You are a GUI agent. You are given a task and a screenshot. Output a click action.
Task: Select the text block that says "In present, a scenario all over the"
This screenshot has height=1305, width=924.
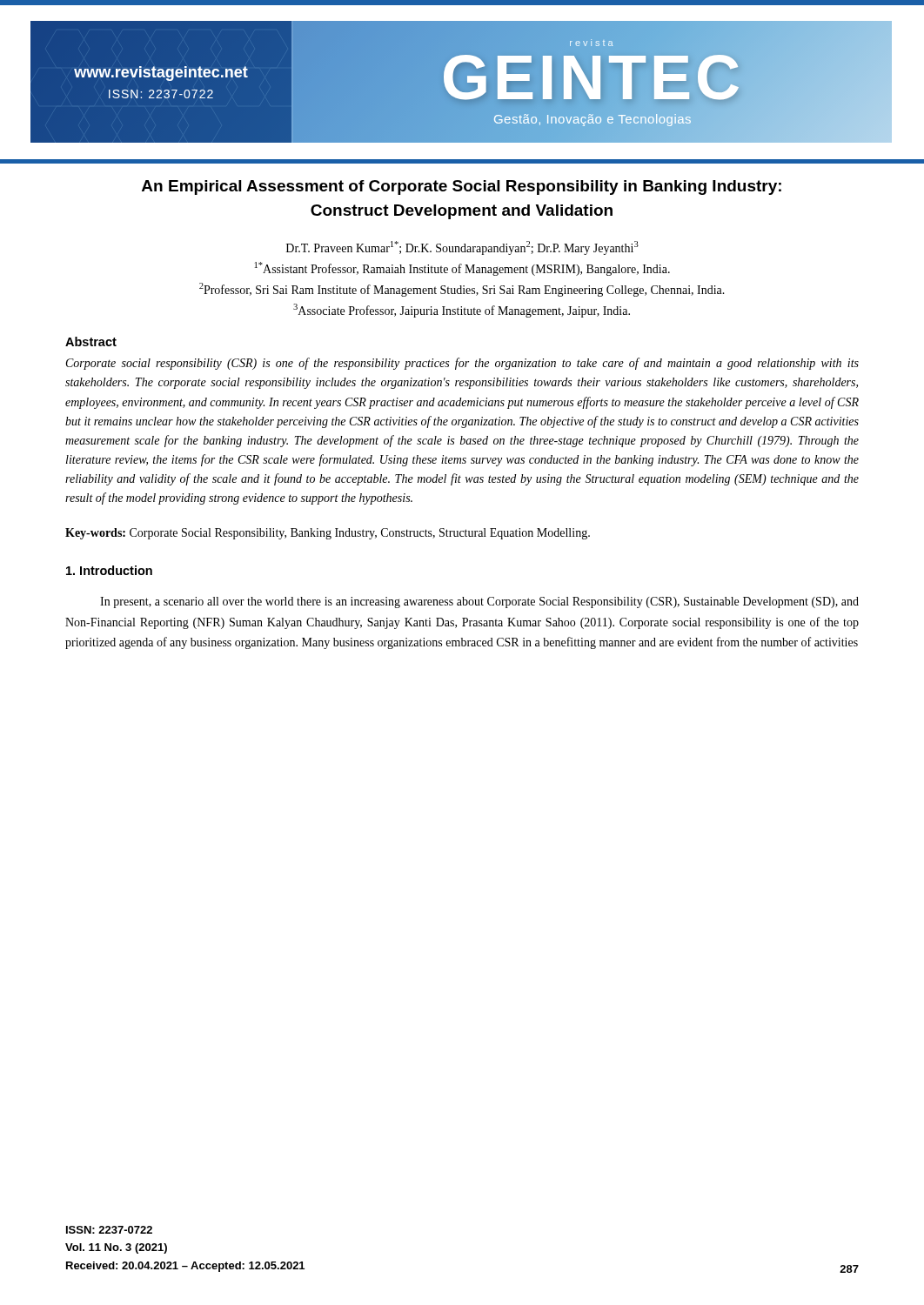(462, 622)
